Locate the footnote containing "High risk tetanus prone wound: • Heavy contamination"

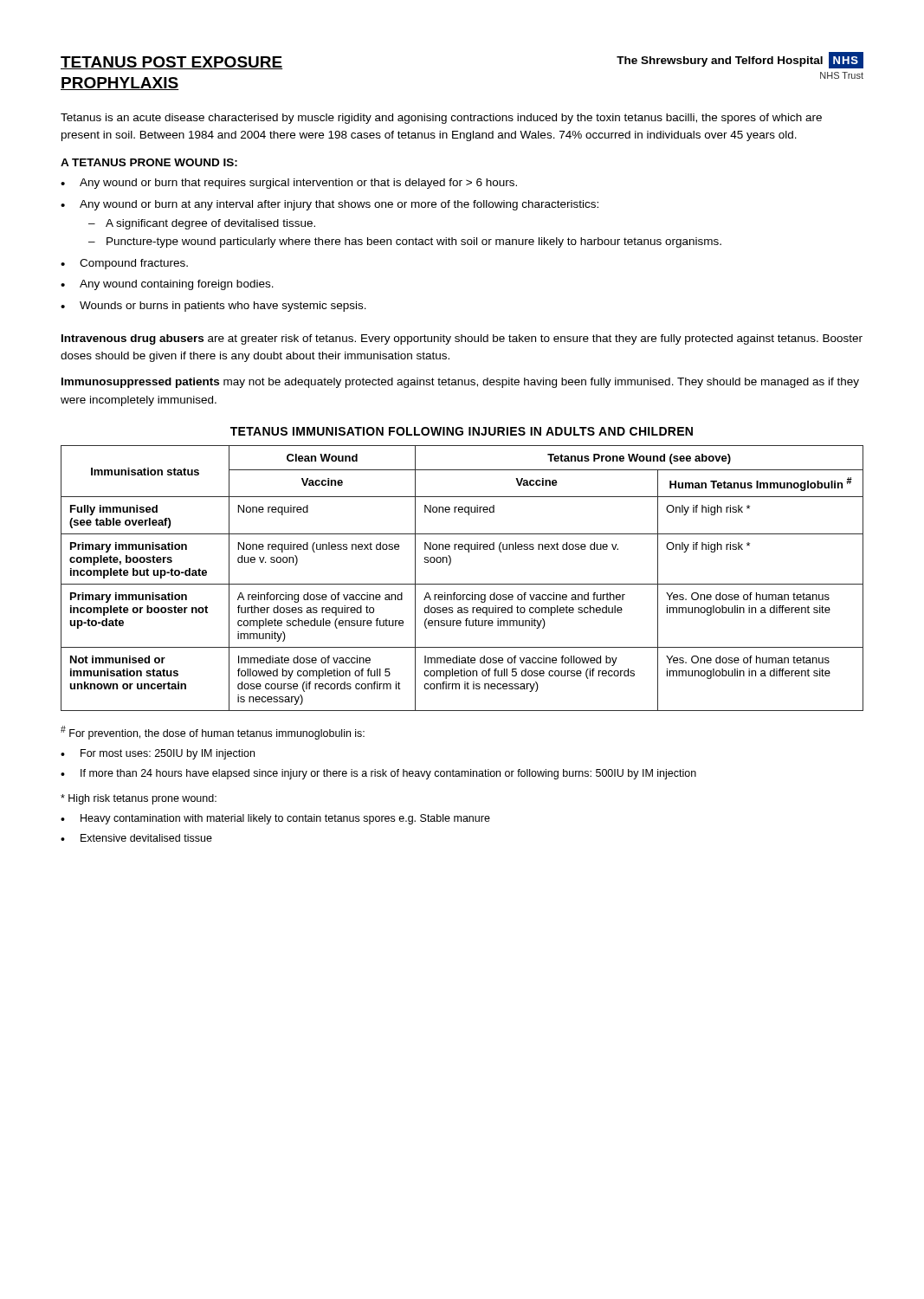pos(462,820)
